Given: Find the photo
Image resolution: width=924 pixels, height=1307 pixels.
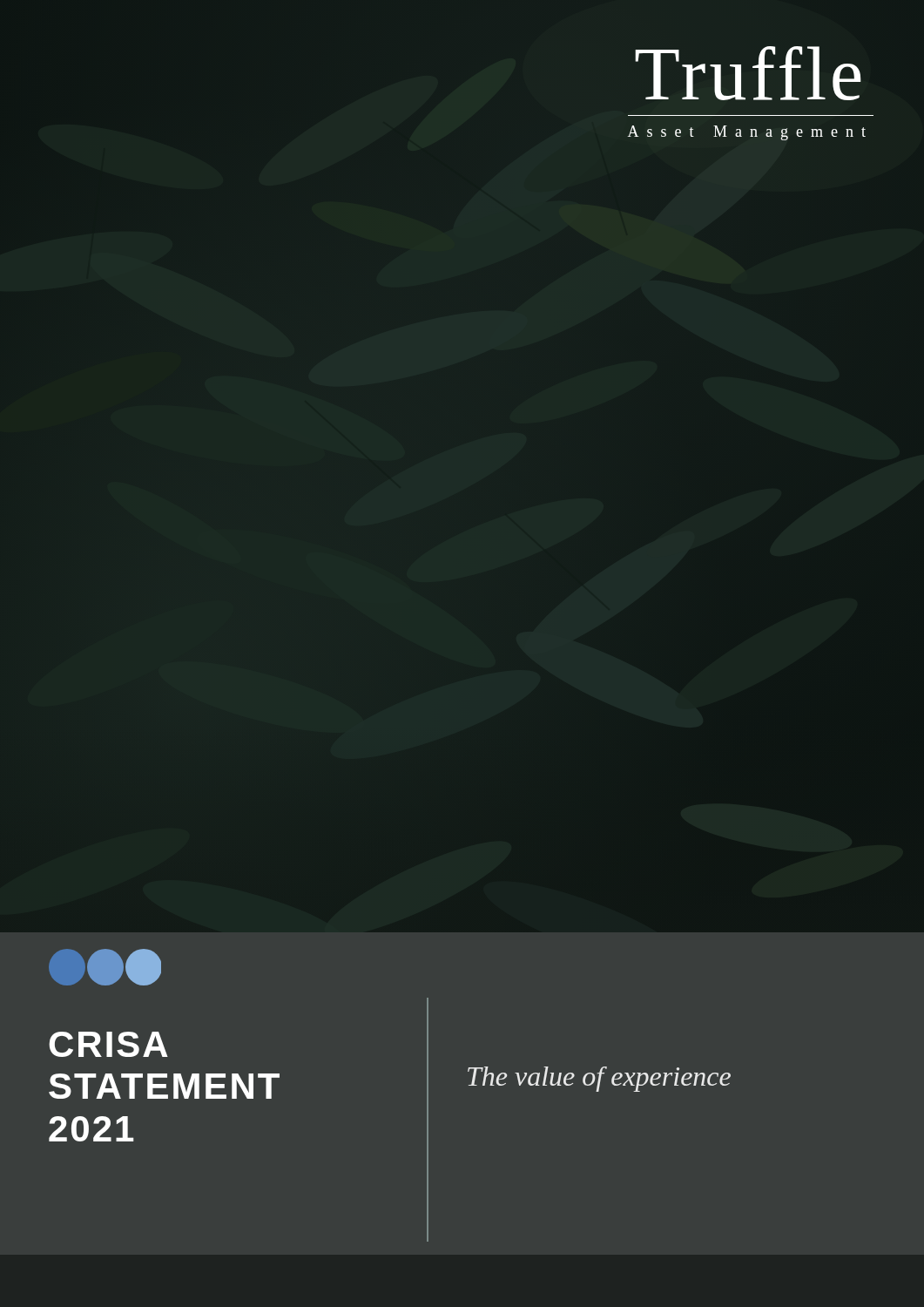Looking at the screenshot, I should coord(462,492).
